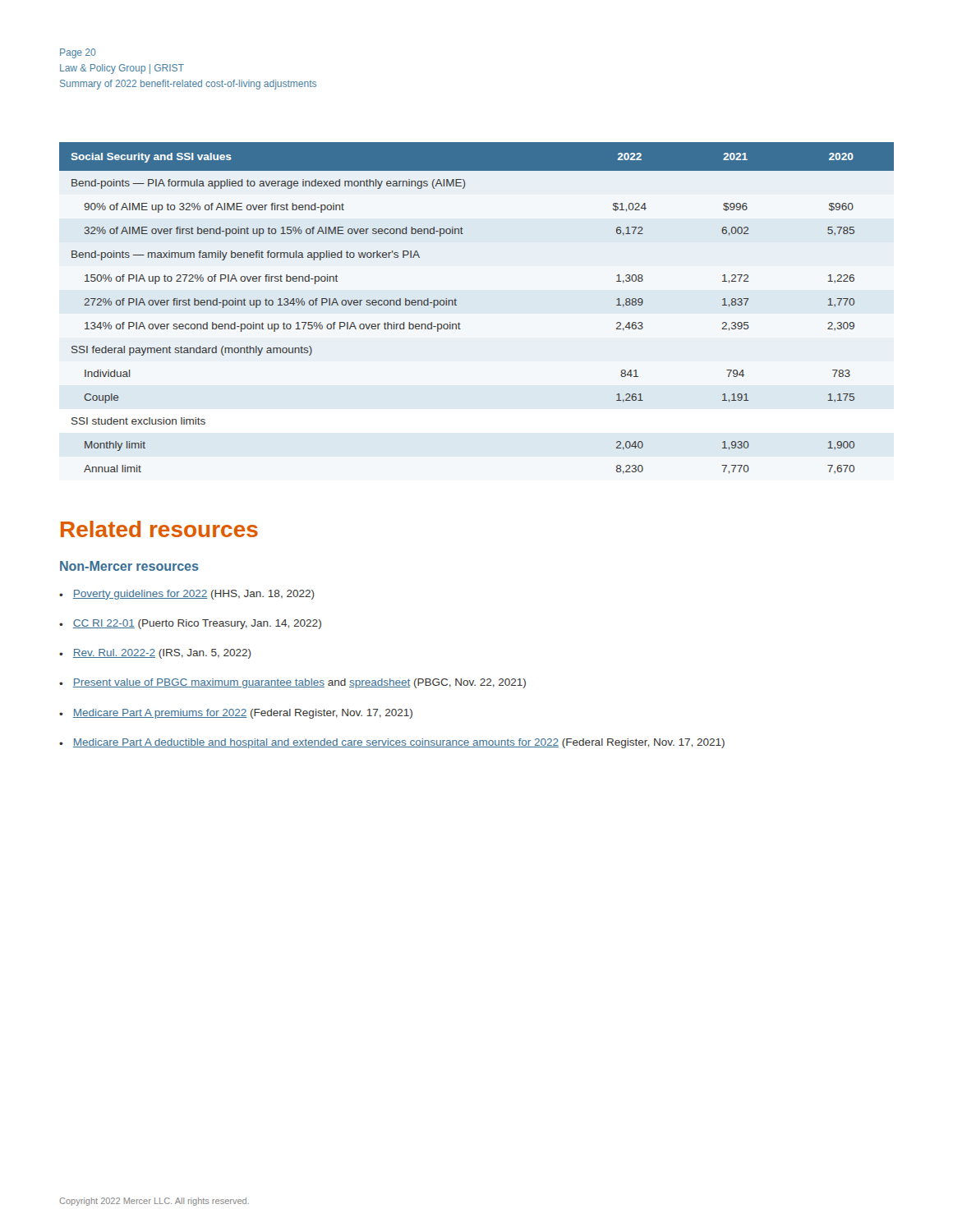Find the block on this page that starts "• Poverty guidelines for 2022 (HHS,"
The width and height of the screenshot is (953, 1232).
[187, 594]
